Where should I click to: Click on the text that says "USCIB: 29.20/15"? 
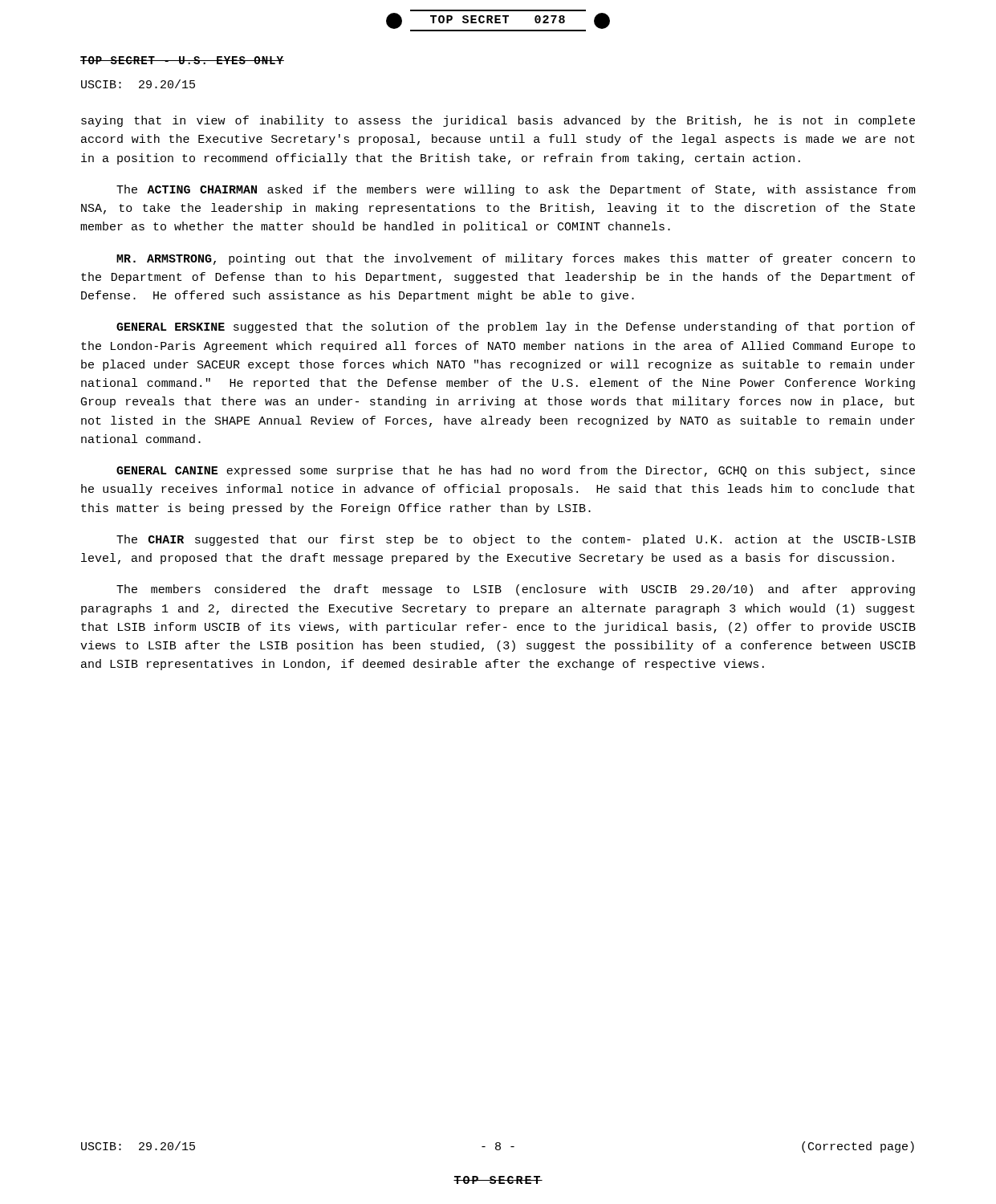[138, 85]
